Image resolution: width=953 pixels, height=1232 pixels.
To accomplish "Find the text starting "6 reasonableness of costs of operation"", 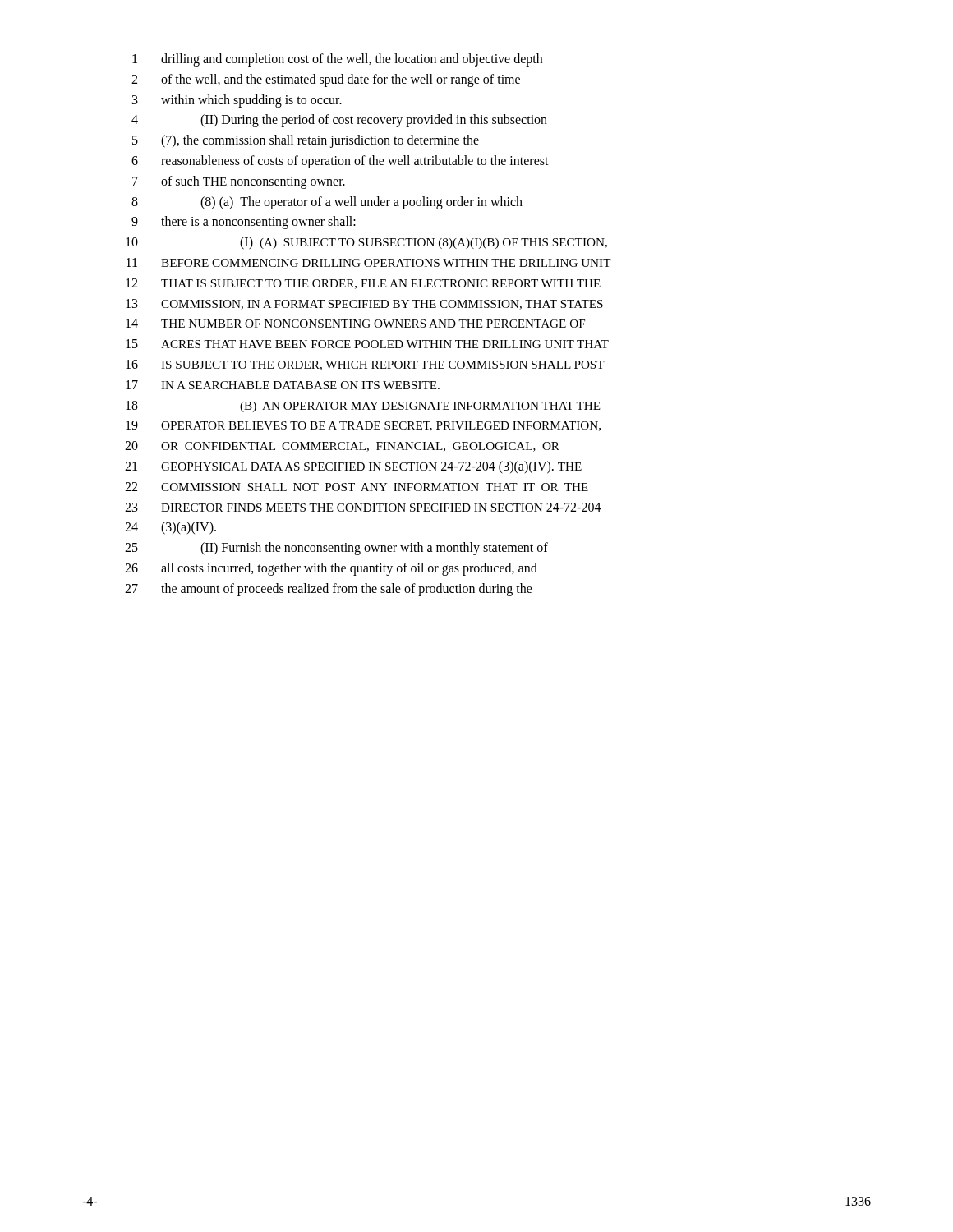I will [485, 161].
